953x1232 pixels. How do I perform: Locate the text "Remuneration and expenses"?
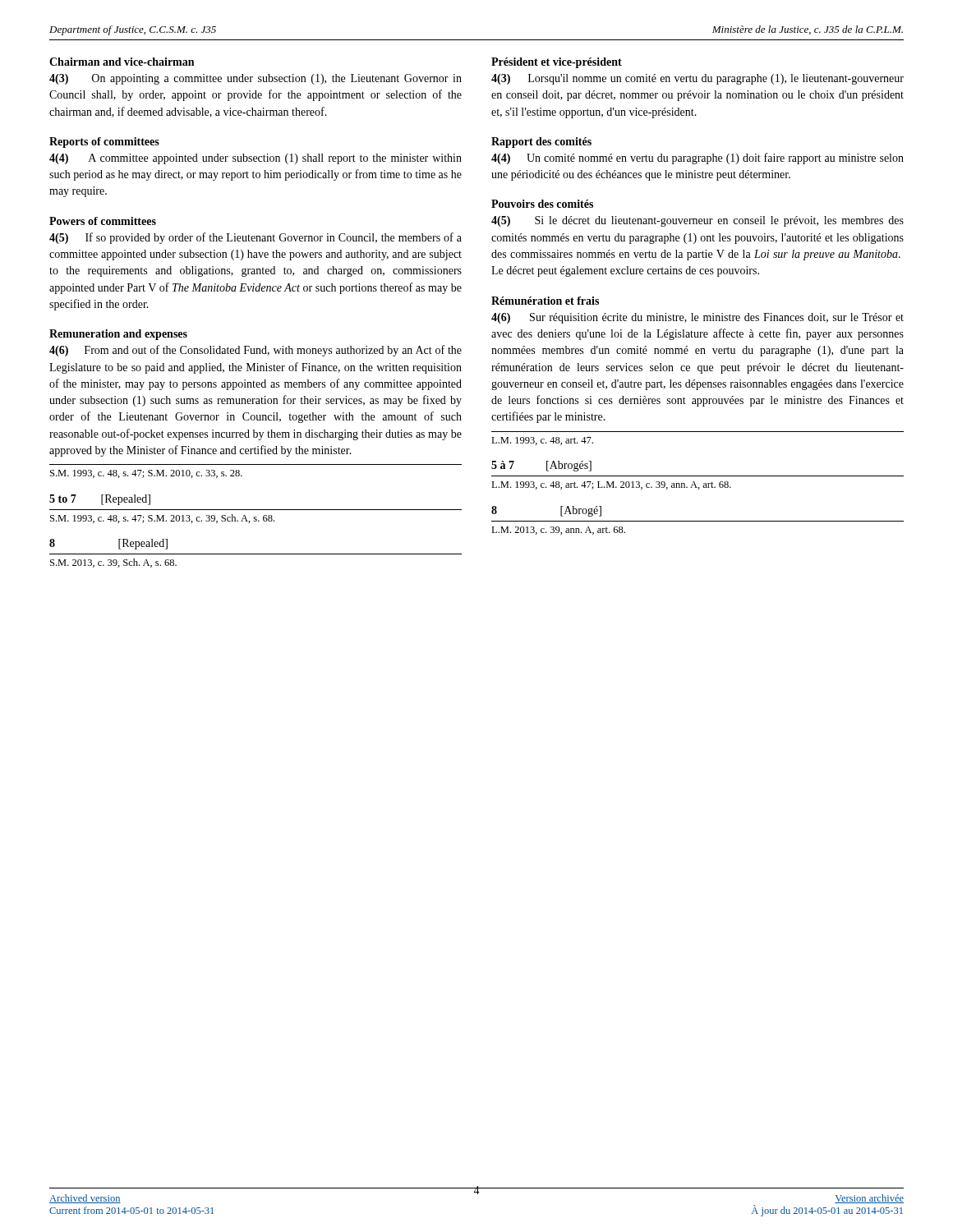point(118,334)
